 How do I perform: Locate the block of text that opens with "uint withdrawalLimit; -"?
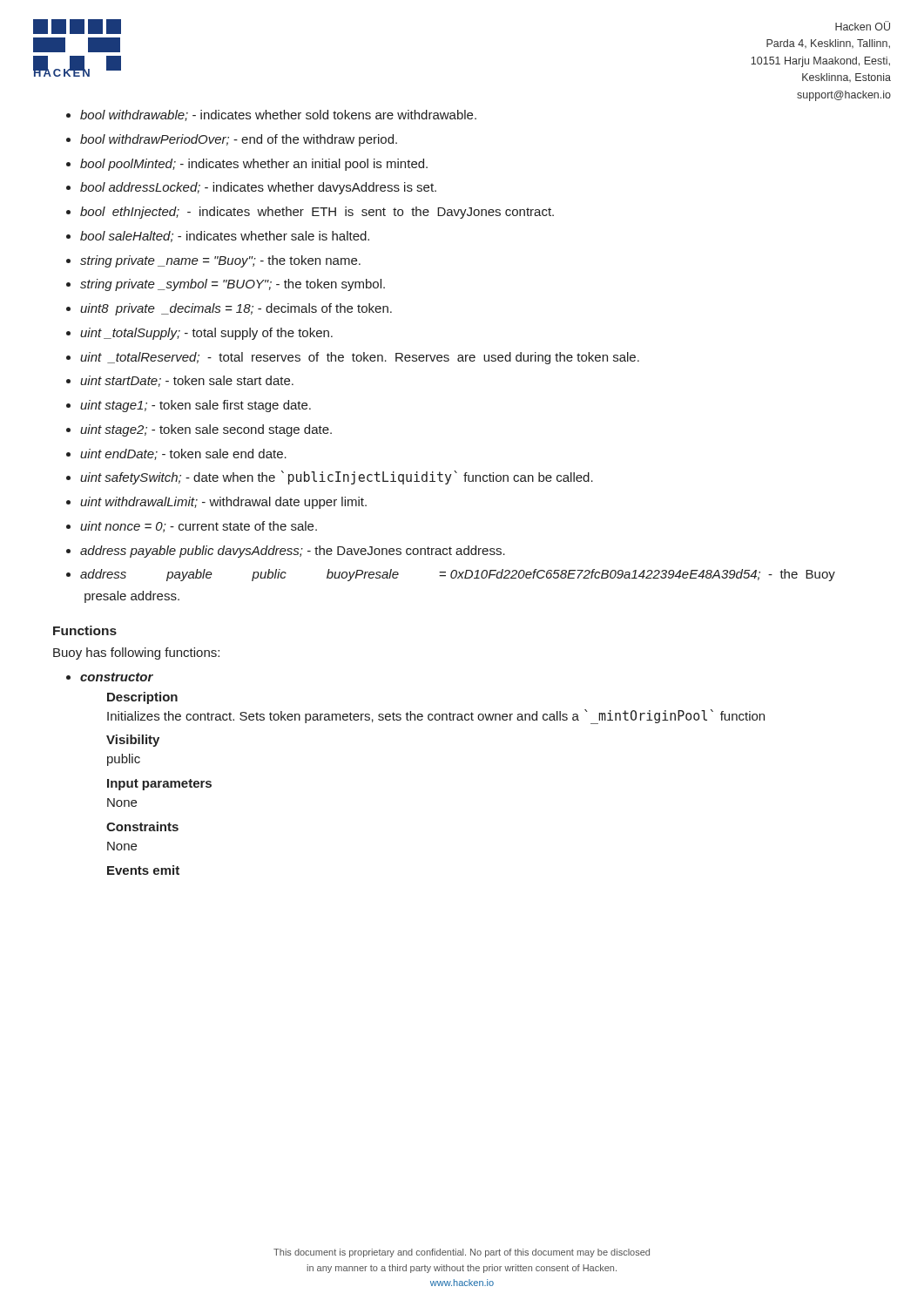coord(224,501)
